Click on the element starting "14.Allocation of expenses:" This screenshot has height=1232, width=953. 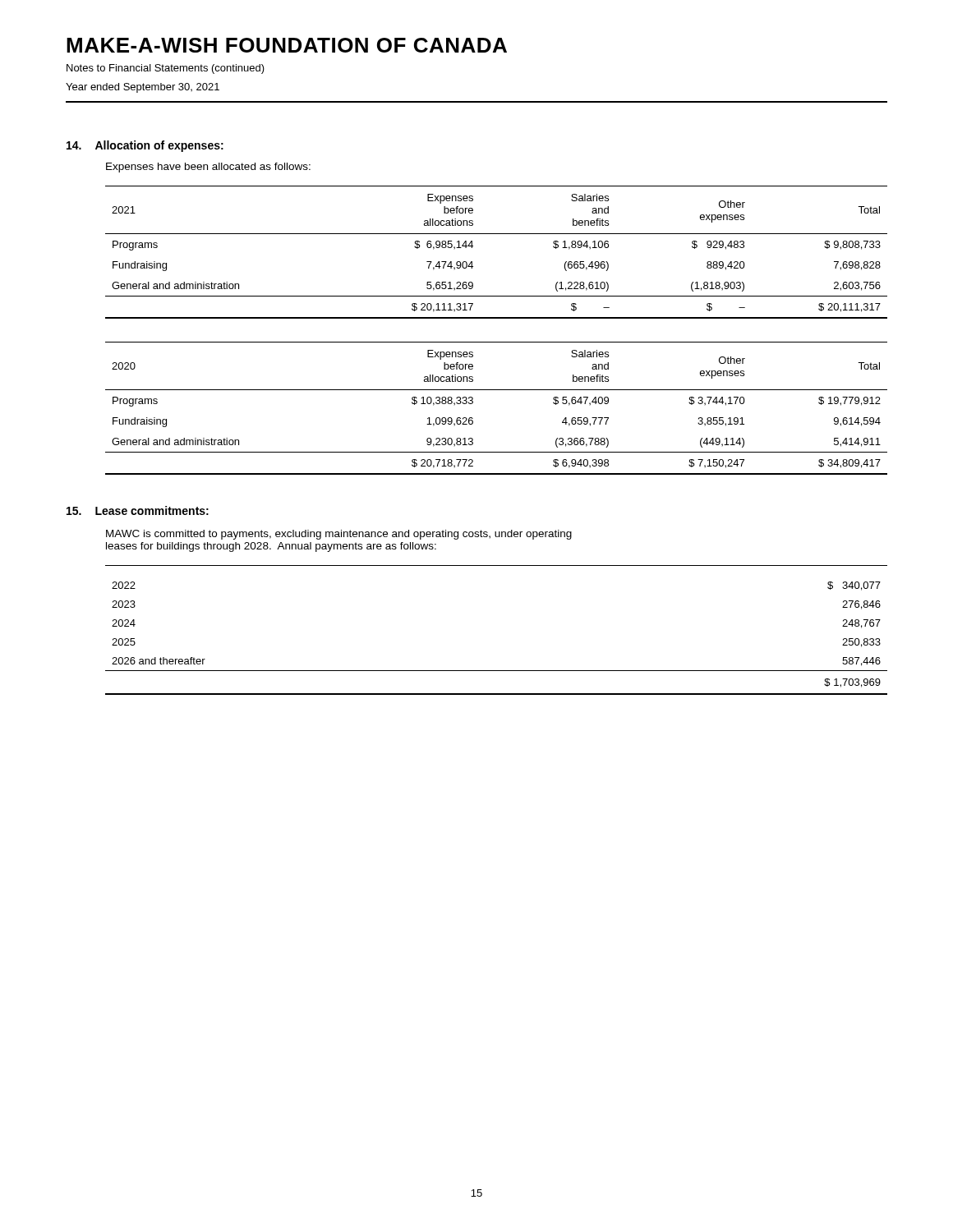point(145,145)
